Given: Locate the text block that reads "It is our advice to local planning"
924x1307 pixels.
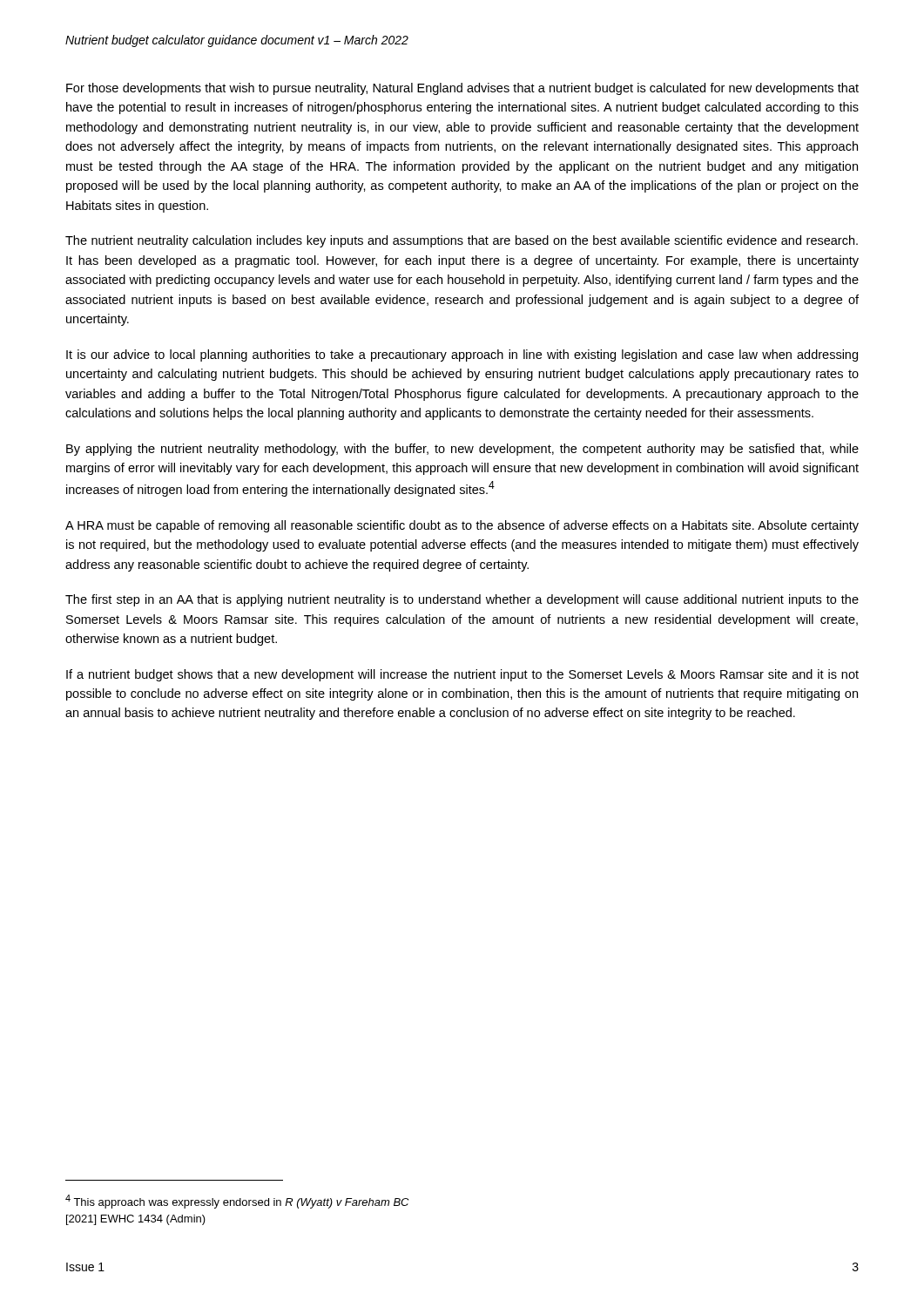Looking at the screenshot, I should (x=462, y=384).
